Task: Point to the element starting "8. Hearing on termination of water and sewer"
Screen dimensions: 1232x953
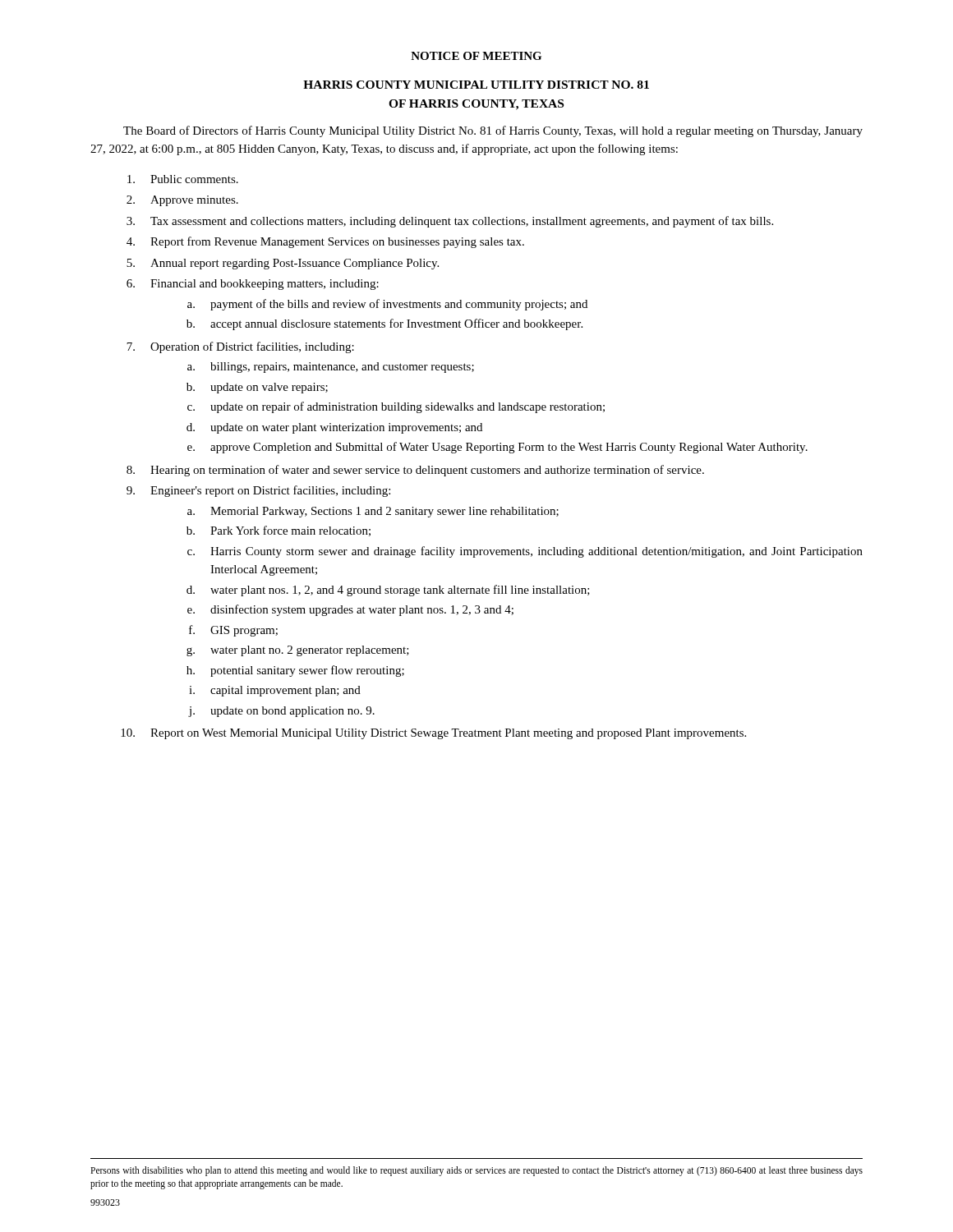Action: 476,470
